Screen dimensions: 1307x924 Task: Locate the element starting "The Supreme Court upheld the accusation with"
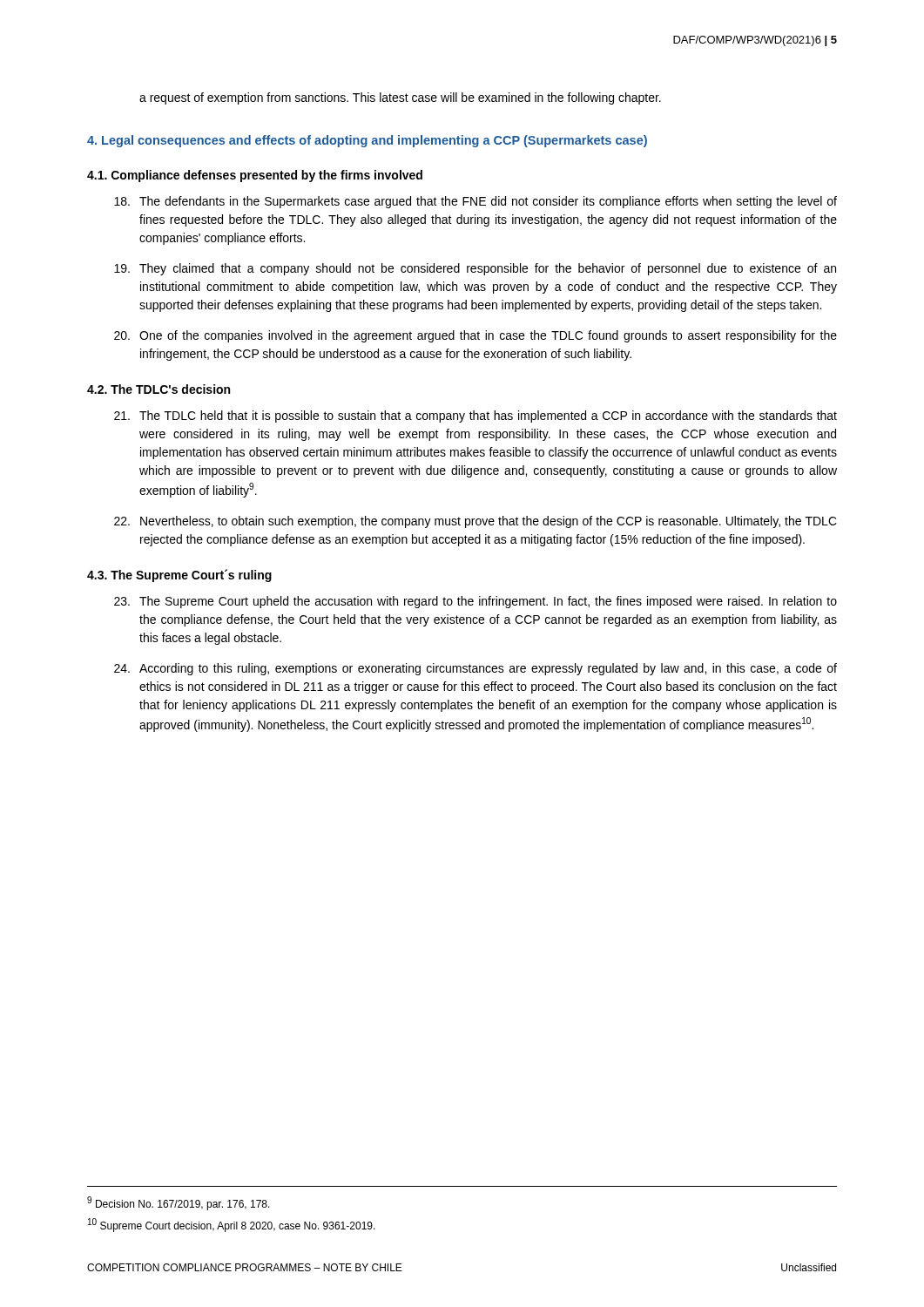(488, 619)
